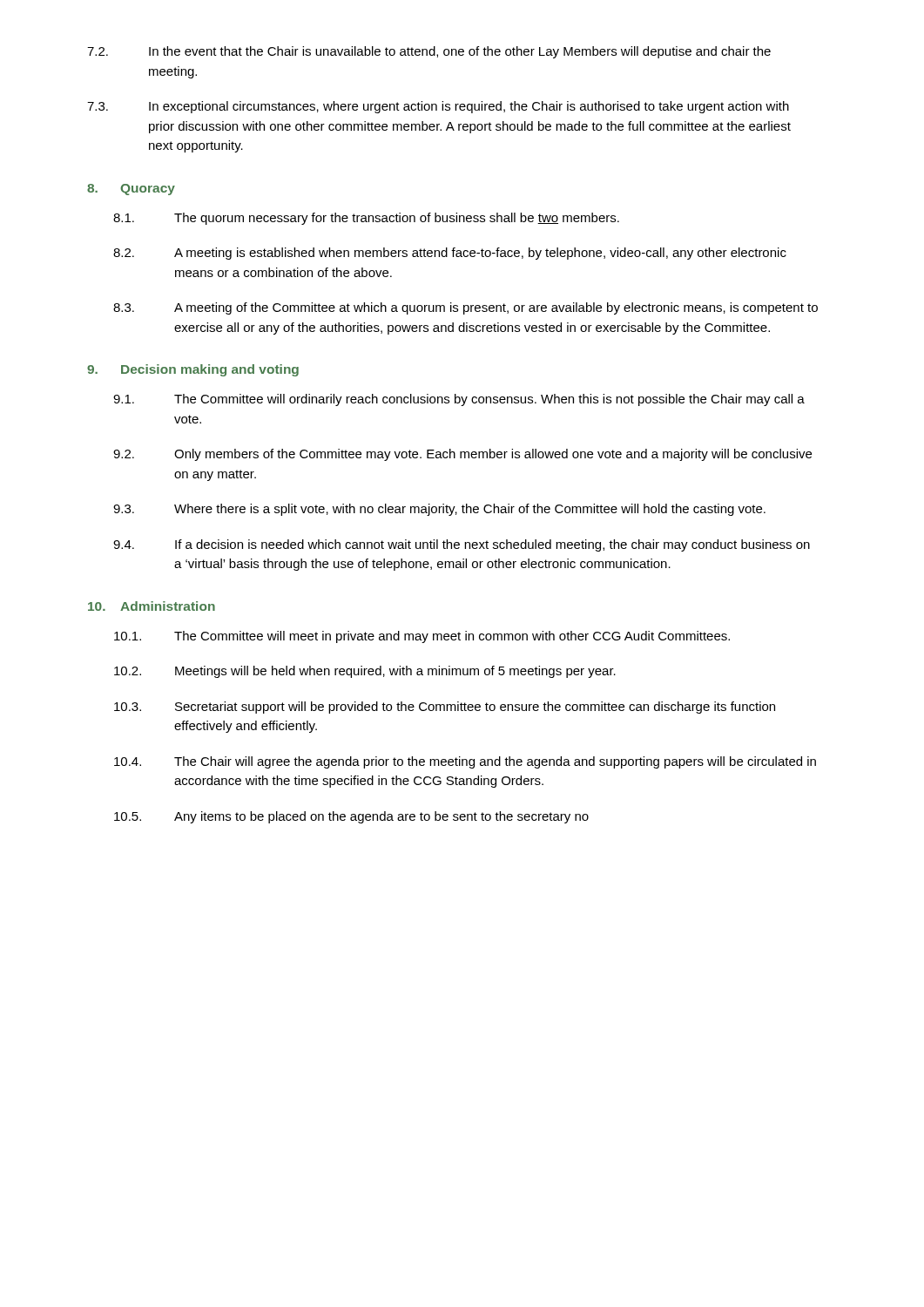Select the passage starting "8.2. A meeting is established"
The image size is (924, 1307).
pos(466,263)
